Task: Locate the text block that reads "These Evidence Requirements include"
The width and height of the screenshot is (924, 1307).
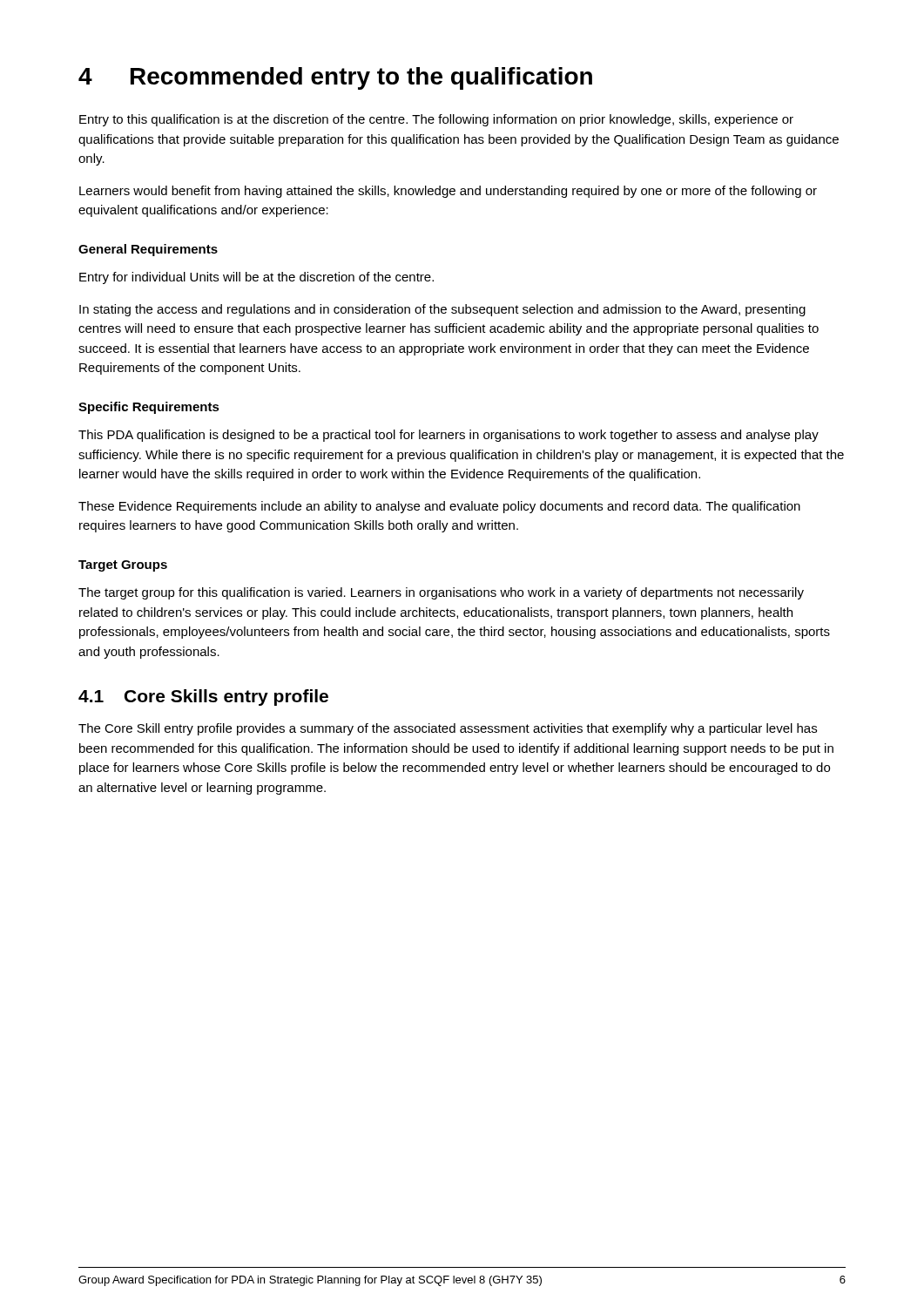Action: coord(462,516)
